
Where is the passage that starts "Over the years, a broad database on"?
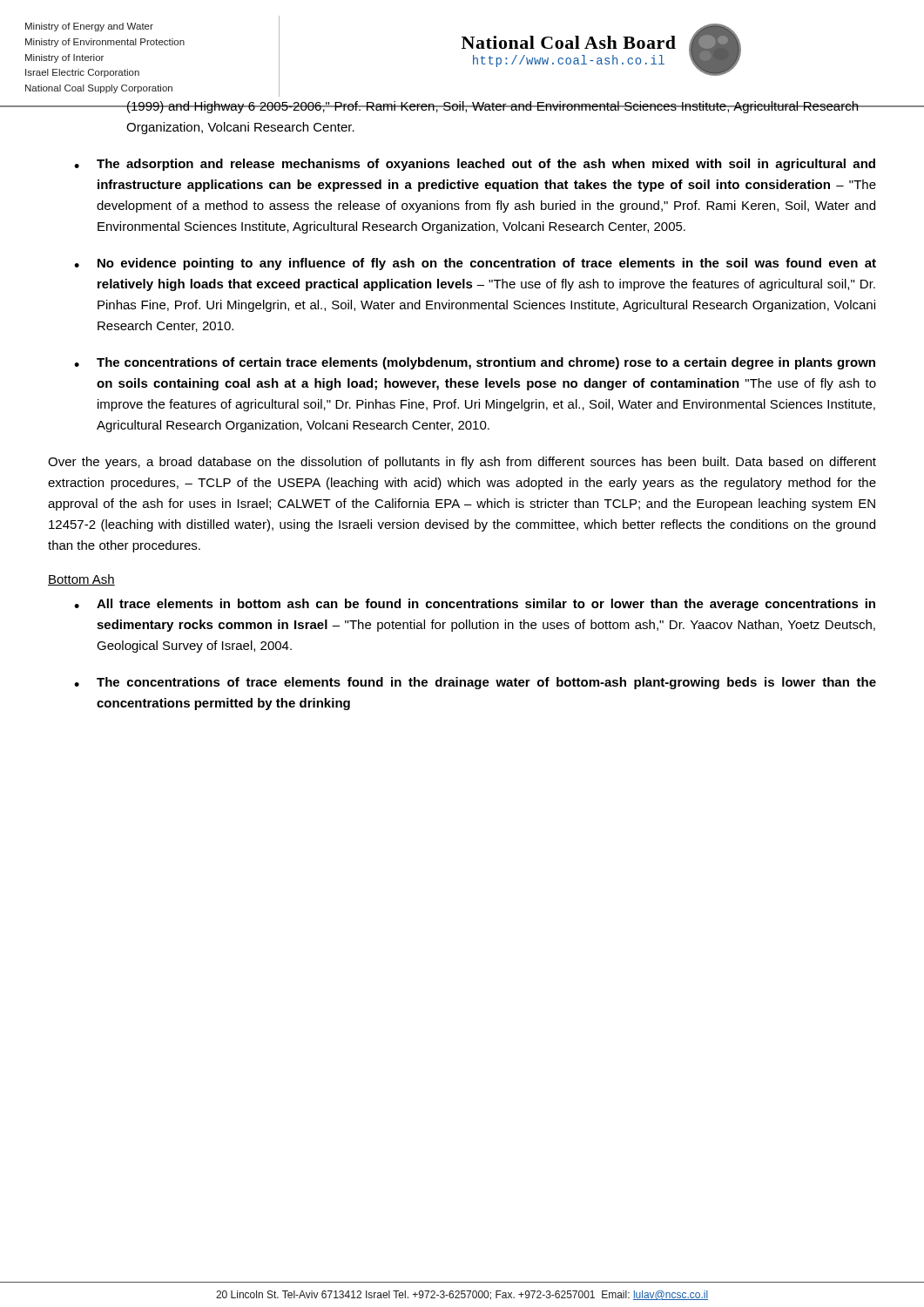click(x=462, y=503)
